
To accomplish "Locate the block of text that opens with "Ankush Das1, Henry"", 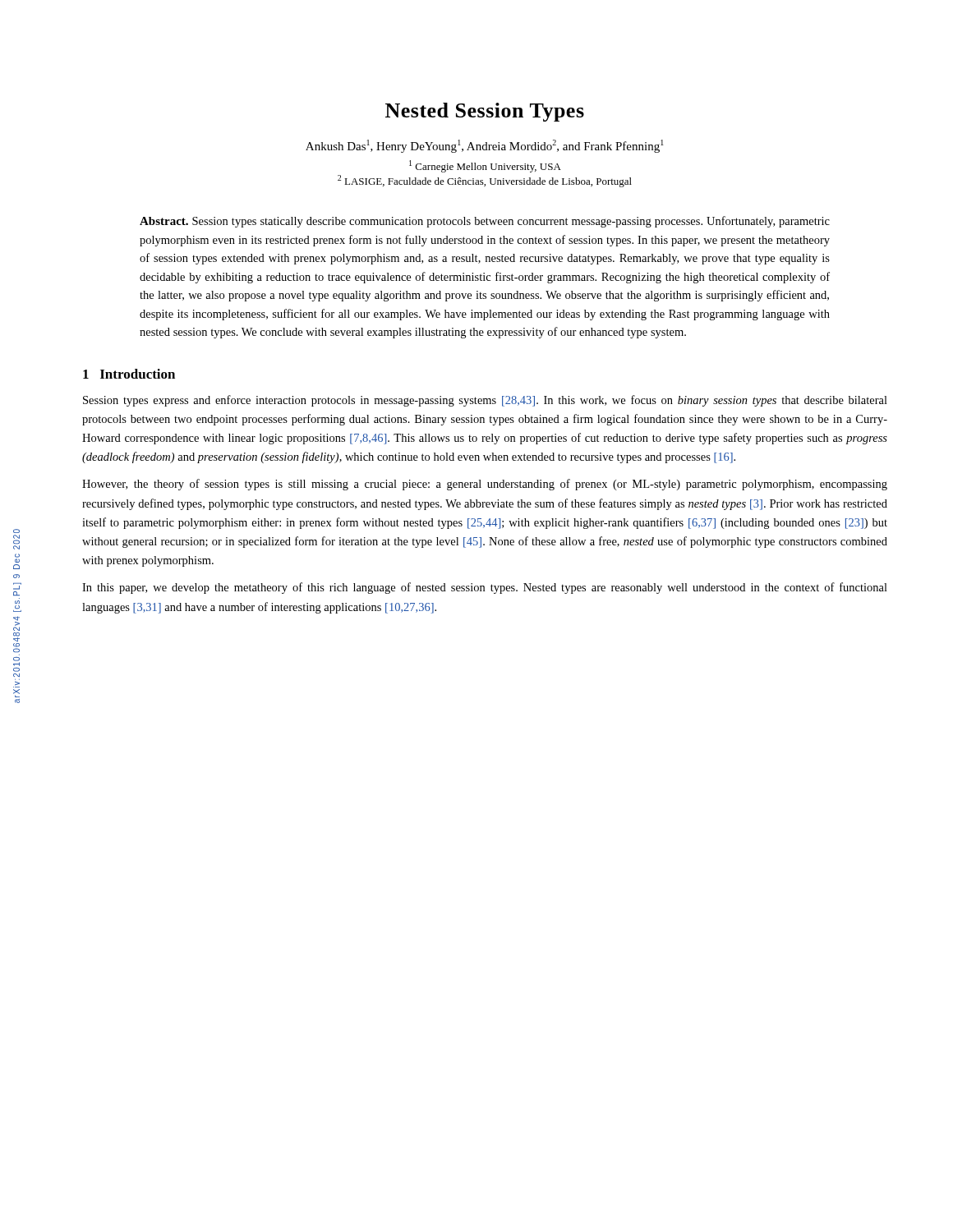I will 485,145.
